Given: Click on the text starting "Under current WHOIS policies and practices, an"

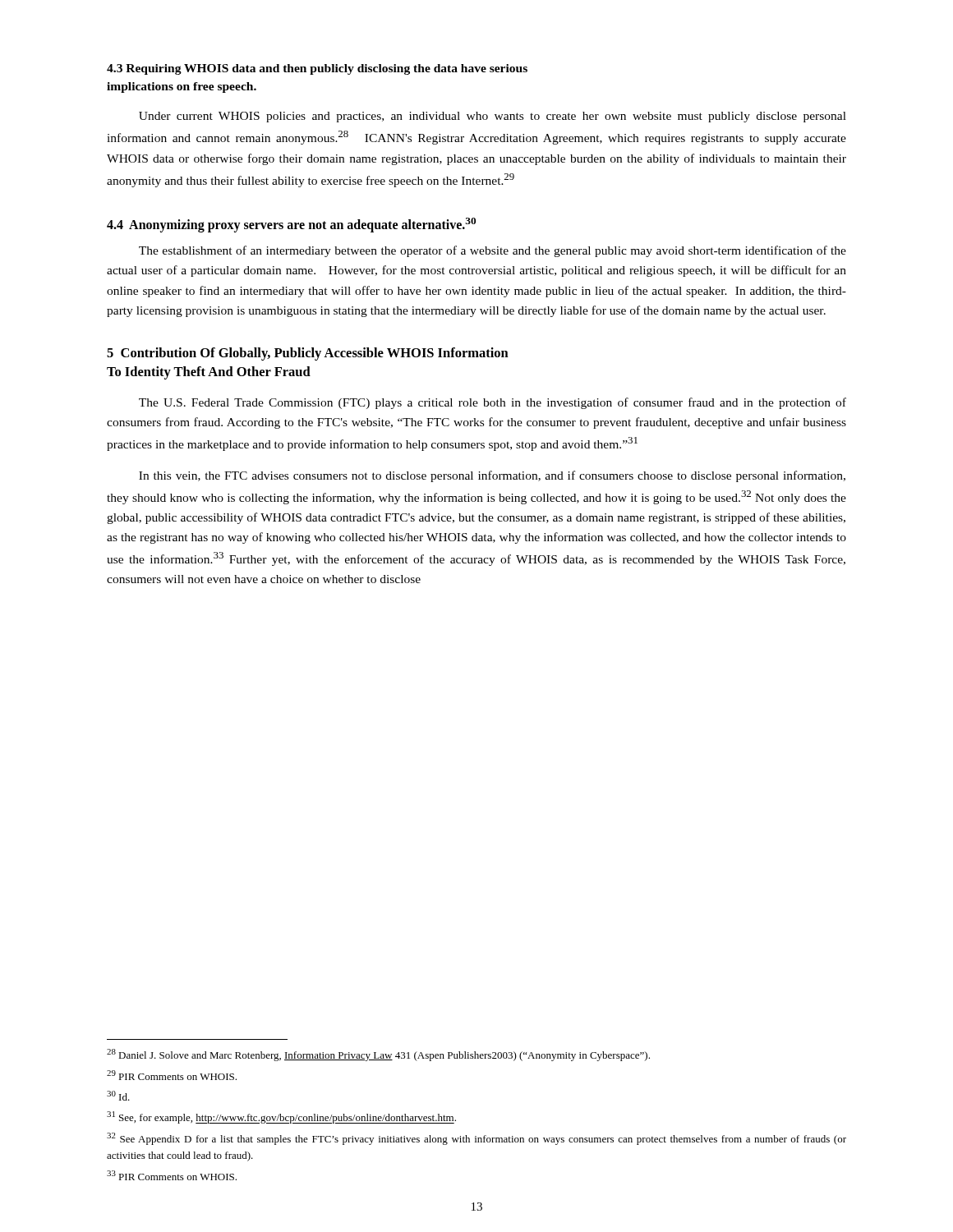Looking at the screenshot, I should 476,148.
